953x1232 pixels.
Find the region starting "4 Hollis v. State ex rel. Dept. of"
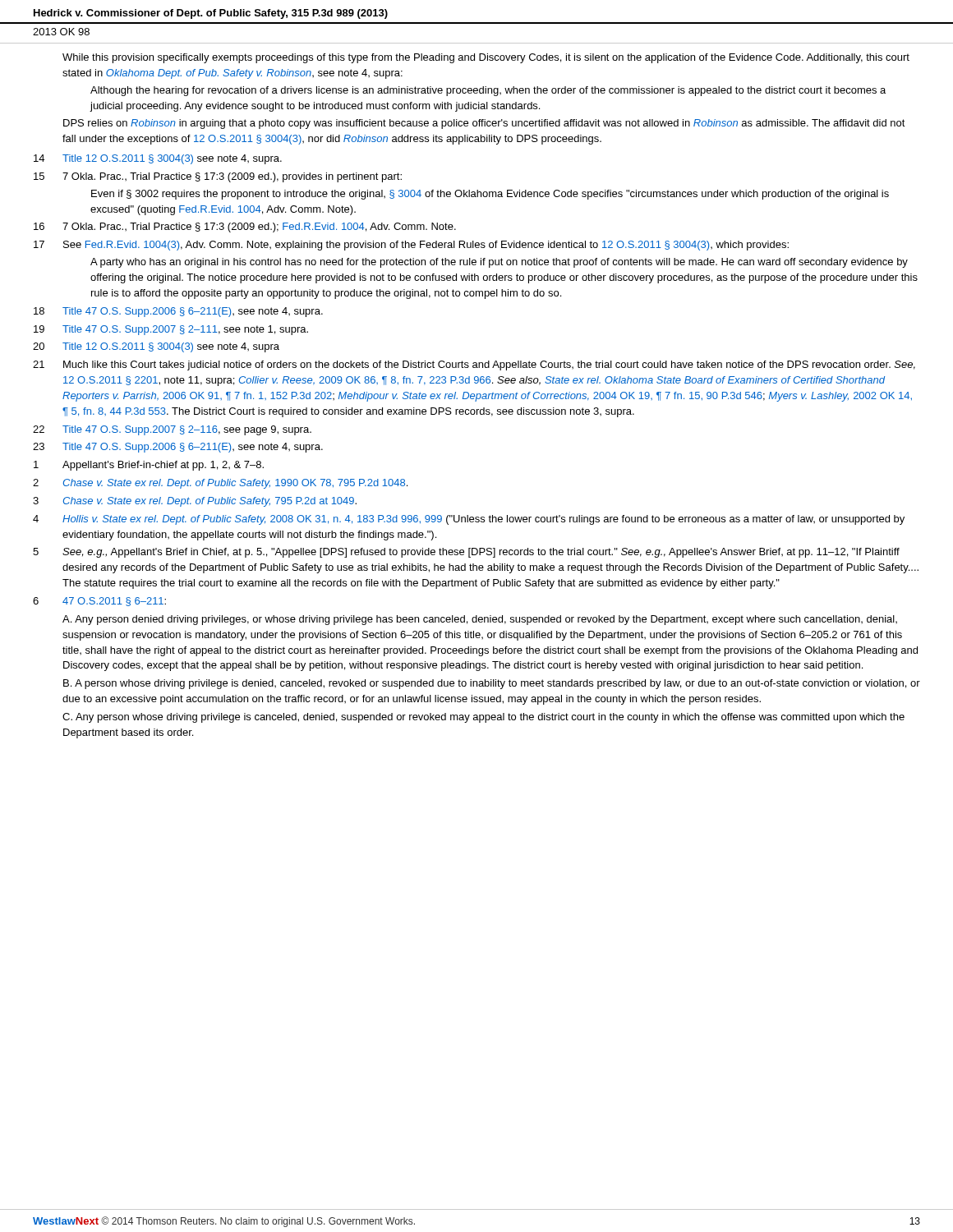(x=476, y=527)
